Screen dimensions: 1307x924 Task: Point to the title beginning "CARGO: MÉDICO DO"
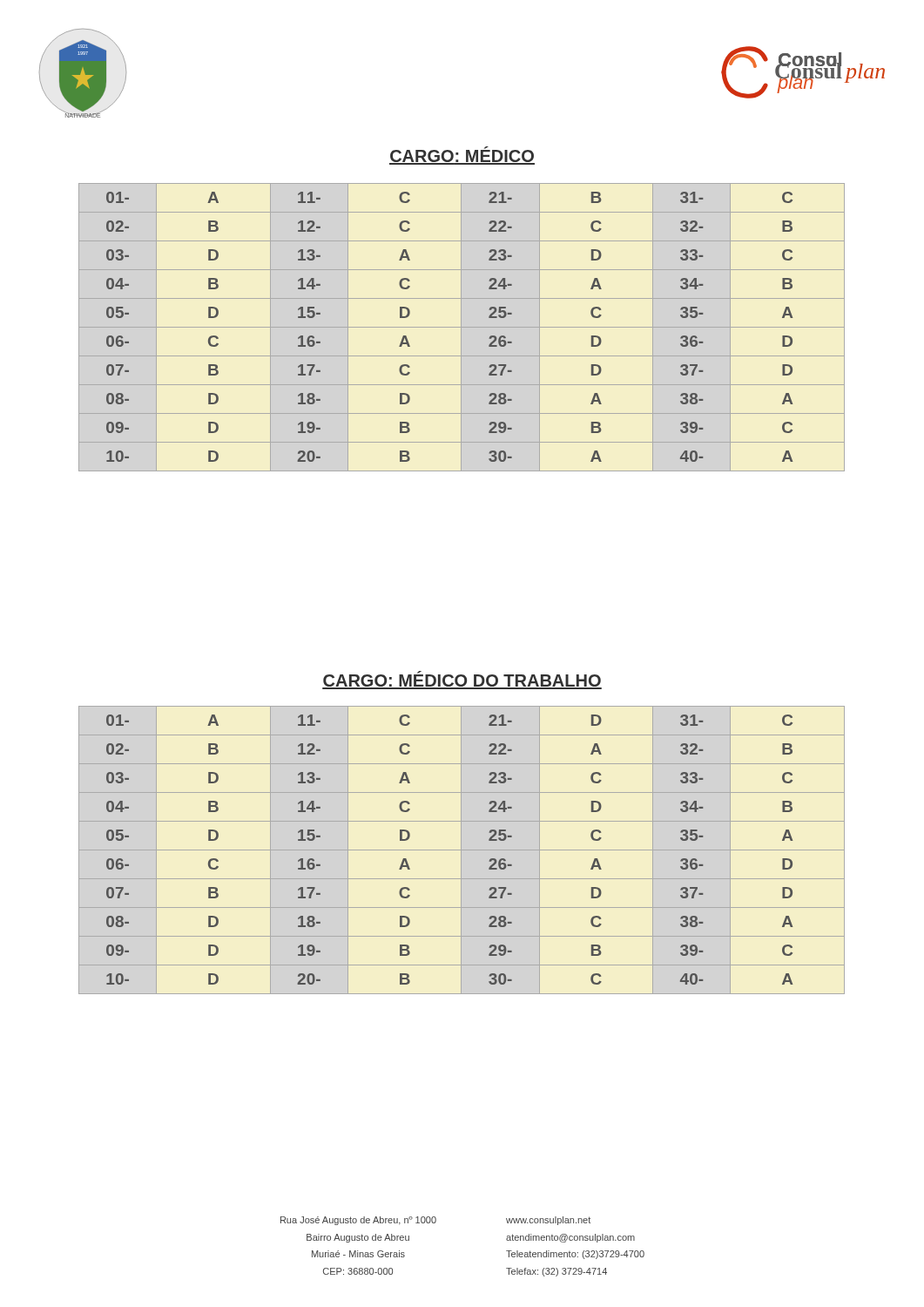pyautogui.click(x=462, y=680)
